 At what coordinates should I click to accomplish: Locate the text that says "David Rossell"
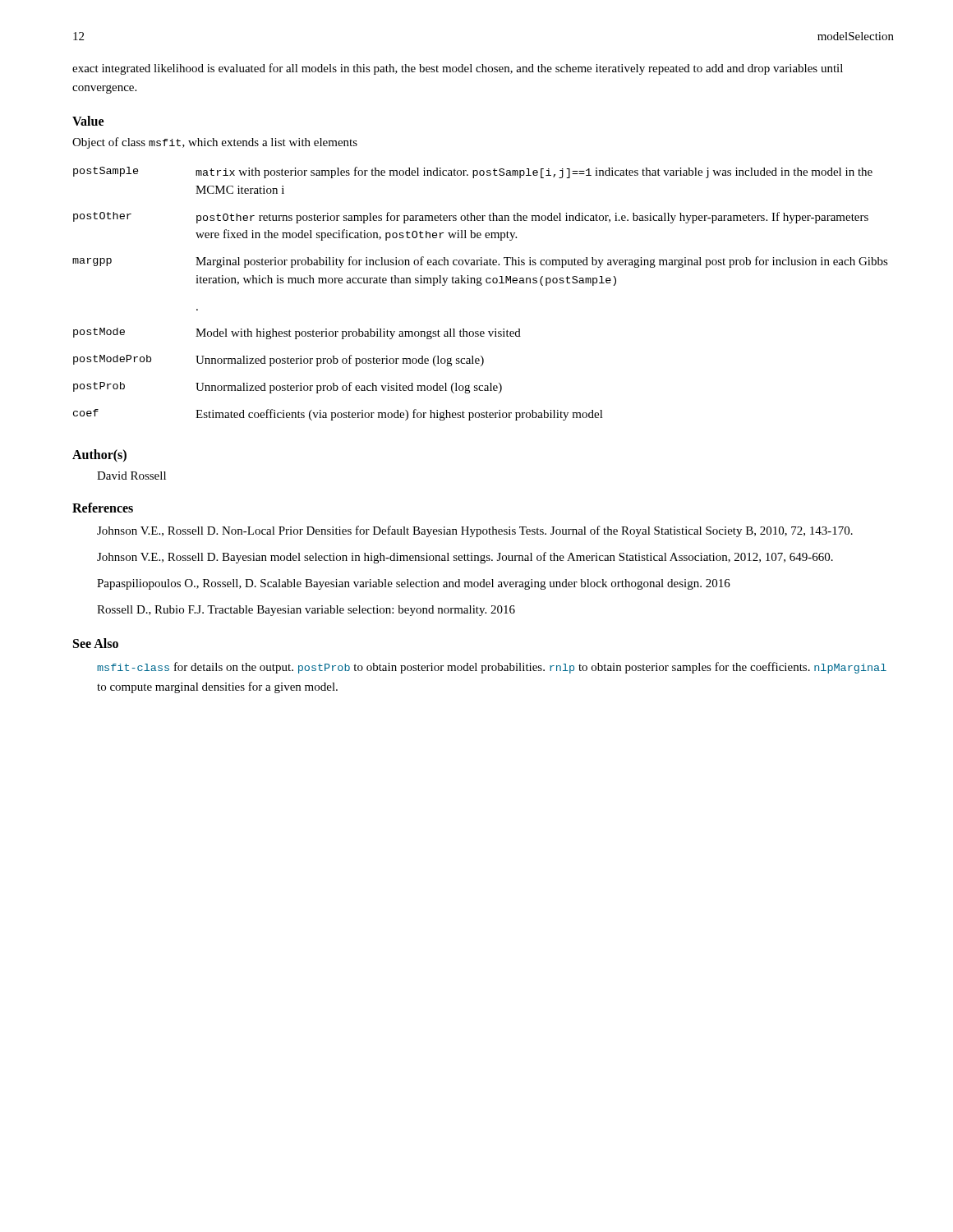pyautogui.click(x=132, y=476)
